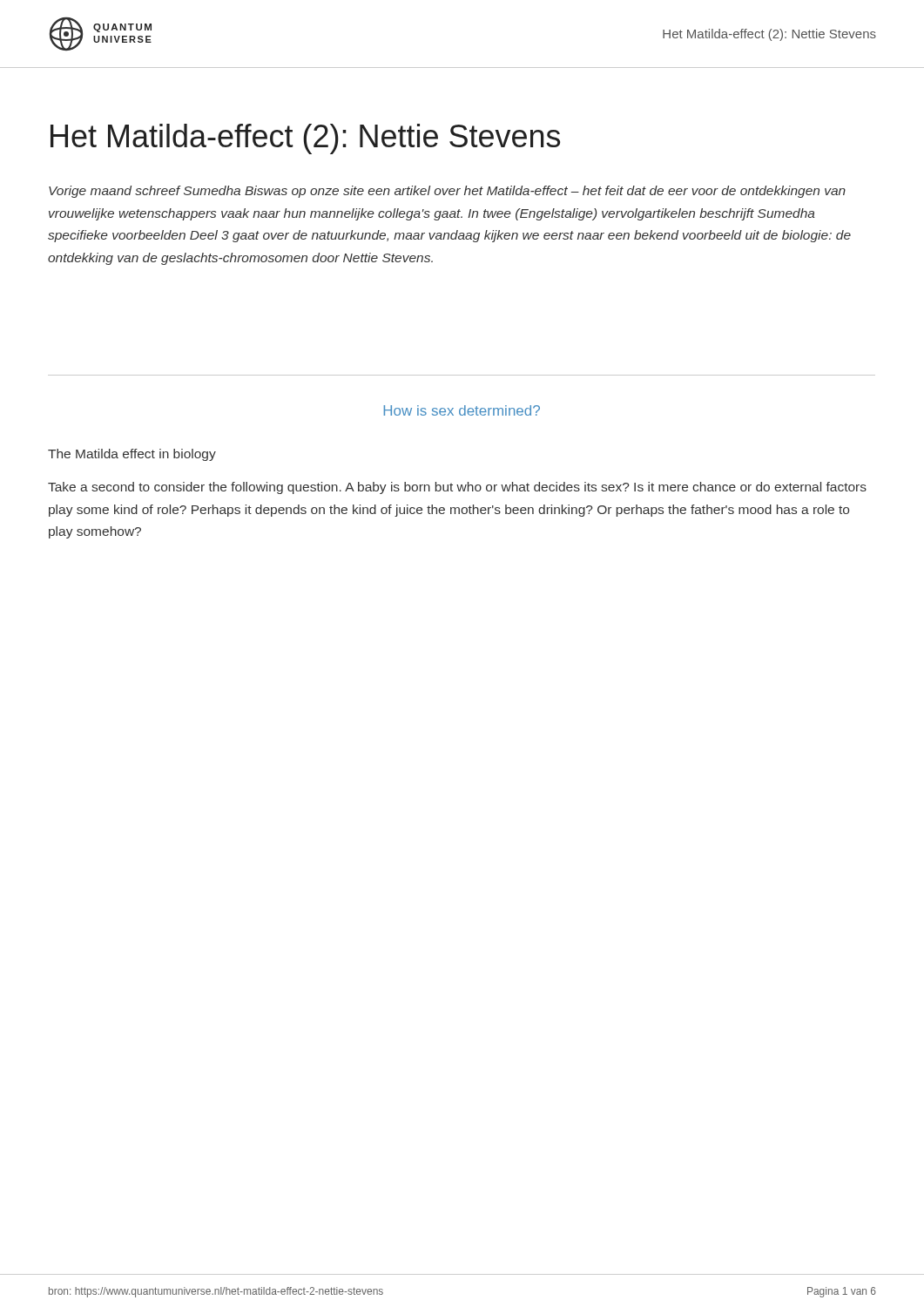The width and height of the screenshot is (924, 1307).
Task: Click on the text that says "The Matilda effect in biology"
Action: 132,455
